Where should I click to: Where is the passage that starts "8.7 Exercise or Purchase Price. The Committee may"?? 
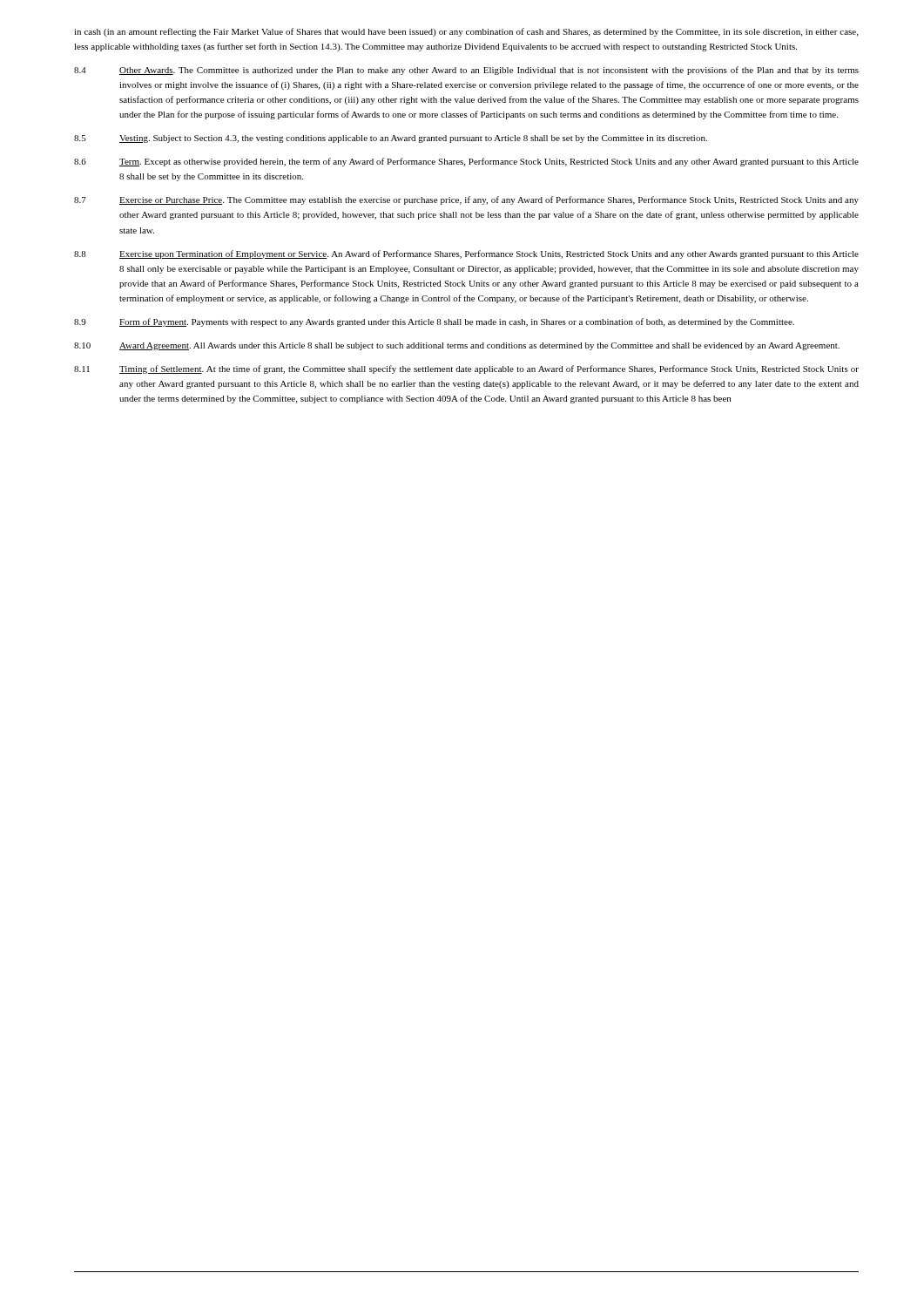point(466,215)
